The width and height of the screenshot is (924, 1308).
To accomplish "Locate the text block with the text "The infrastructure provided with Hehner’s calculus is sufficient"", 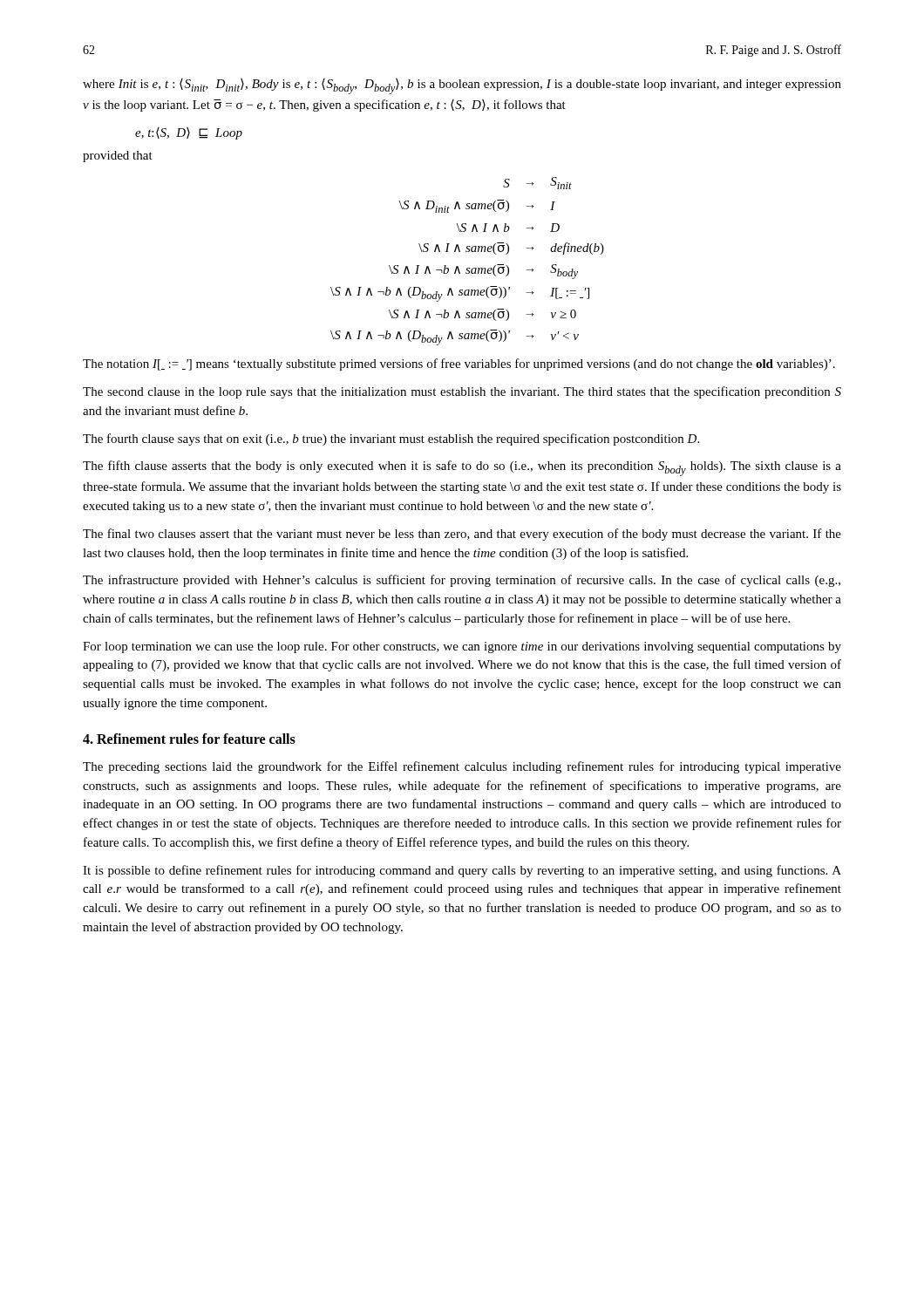I will coord(462,600).
